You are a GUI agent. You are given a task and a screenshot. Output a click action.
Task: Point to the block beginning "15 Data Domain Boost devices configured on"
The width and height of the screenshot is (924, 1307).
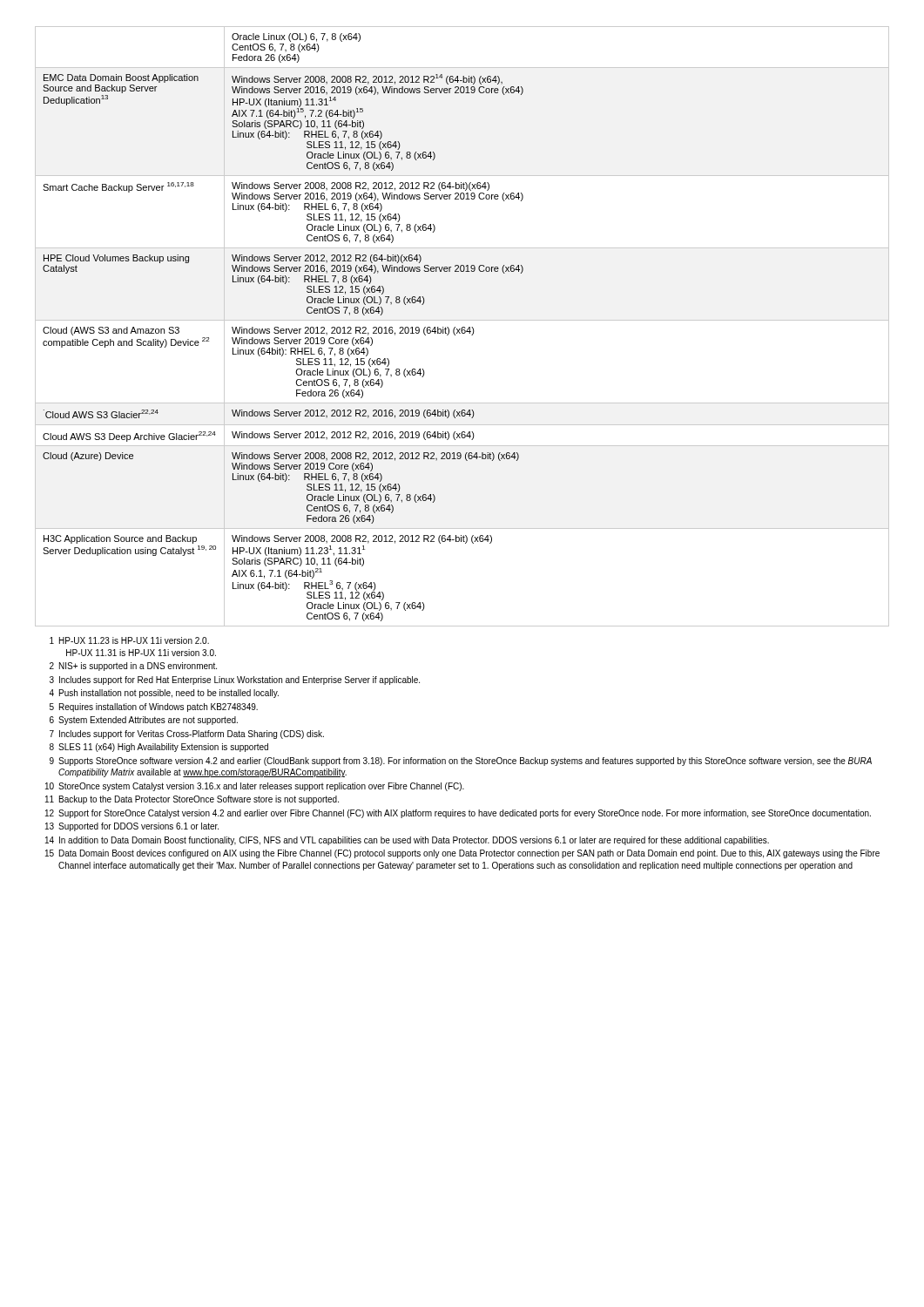462,860
